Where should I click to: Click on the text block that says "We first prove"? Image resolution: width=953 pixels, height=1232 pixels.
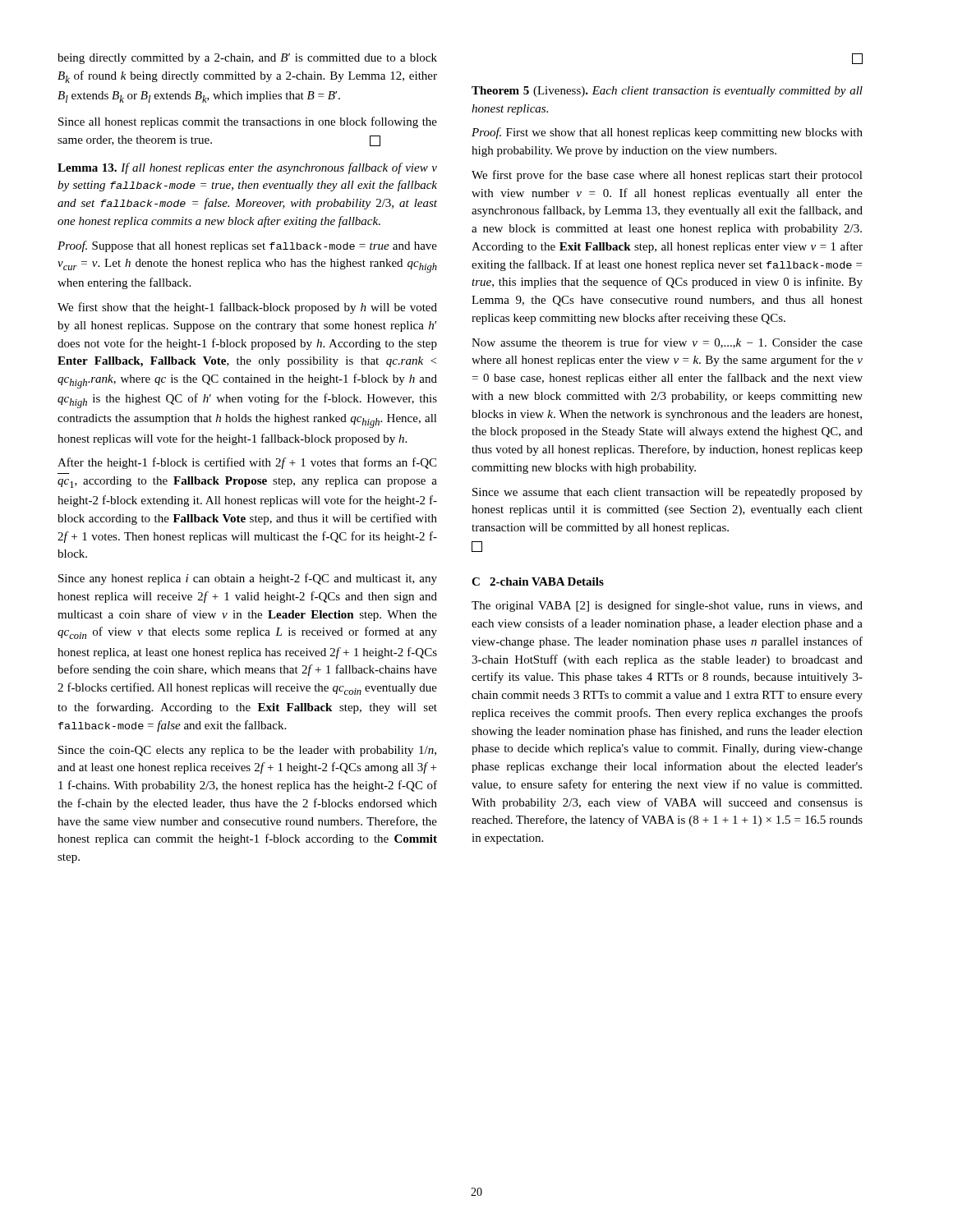pyautogui.click(x=667, y=247)
